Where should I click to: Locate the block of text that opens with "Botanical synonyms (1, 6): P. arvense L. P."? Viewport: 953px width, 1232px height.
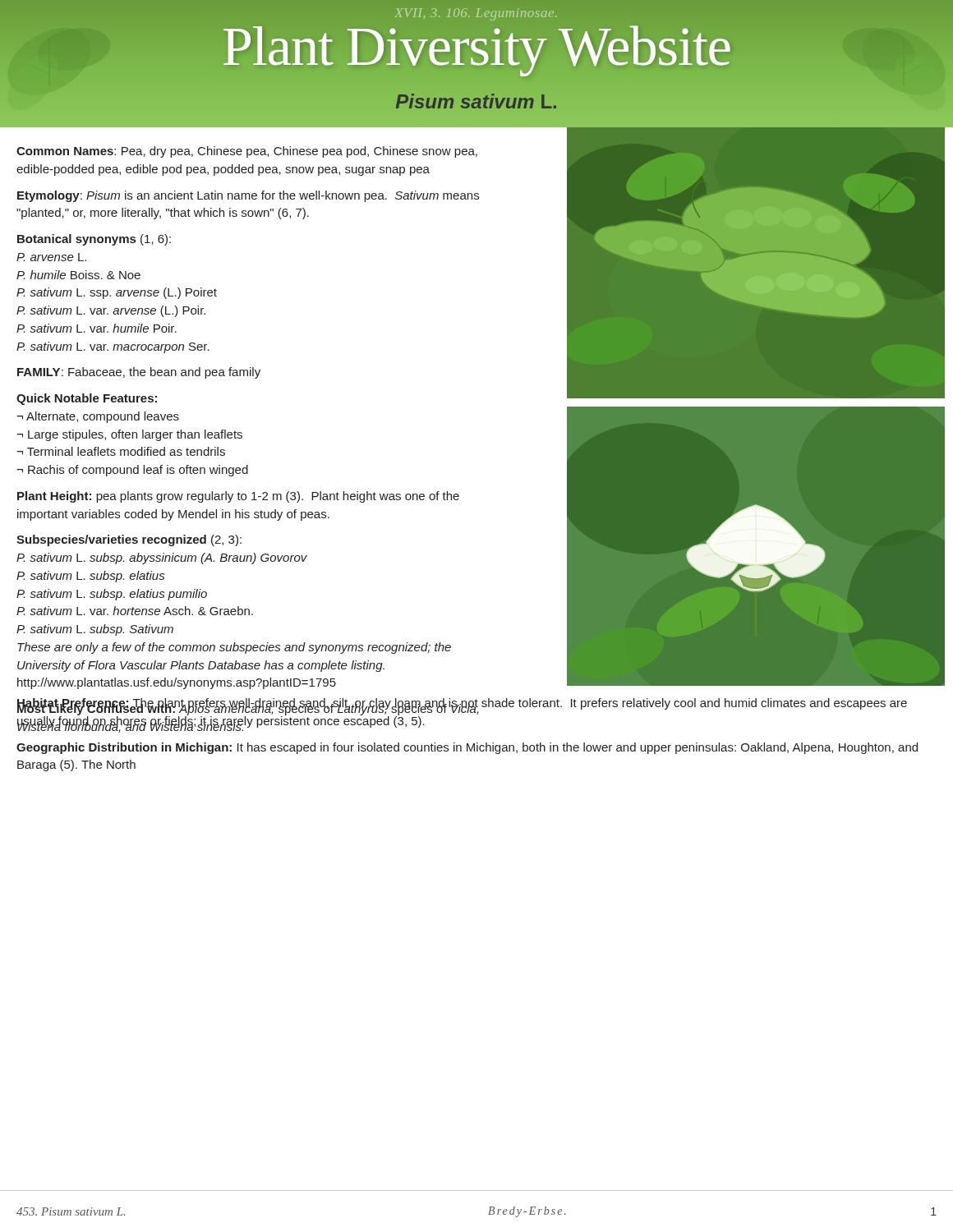point(117,292)
